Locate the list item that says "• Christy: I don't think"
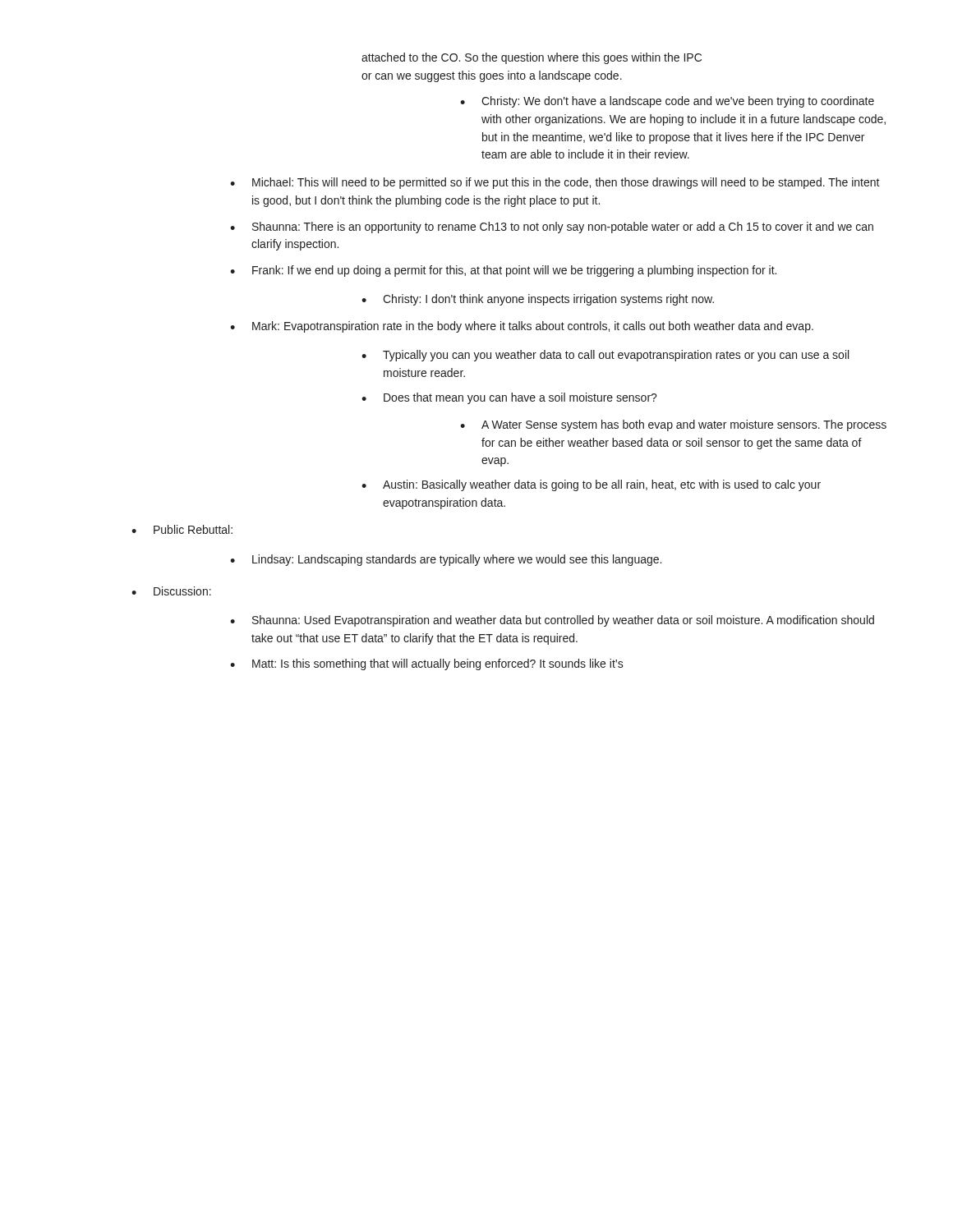This screenshot has height=1232, width=953. (x=624, y=301)
